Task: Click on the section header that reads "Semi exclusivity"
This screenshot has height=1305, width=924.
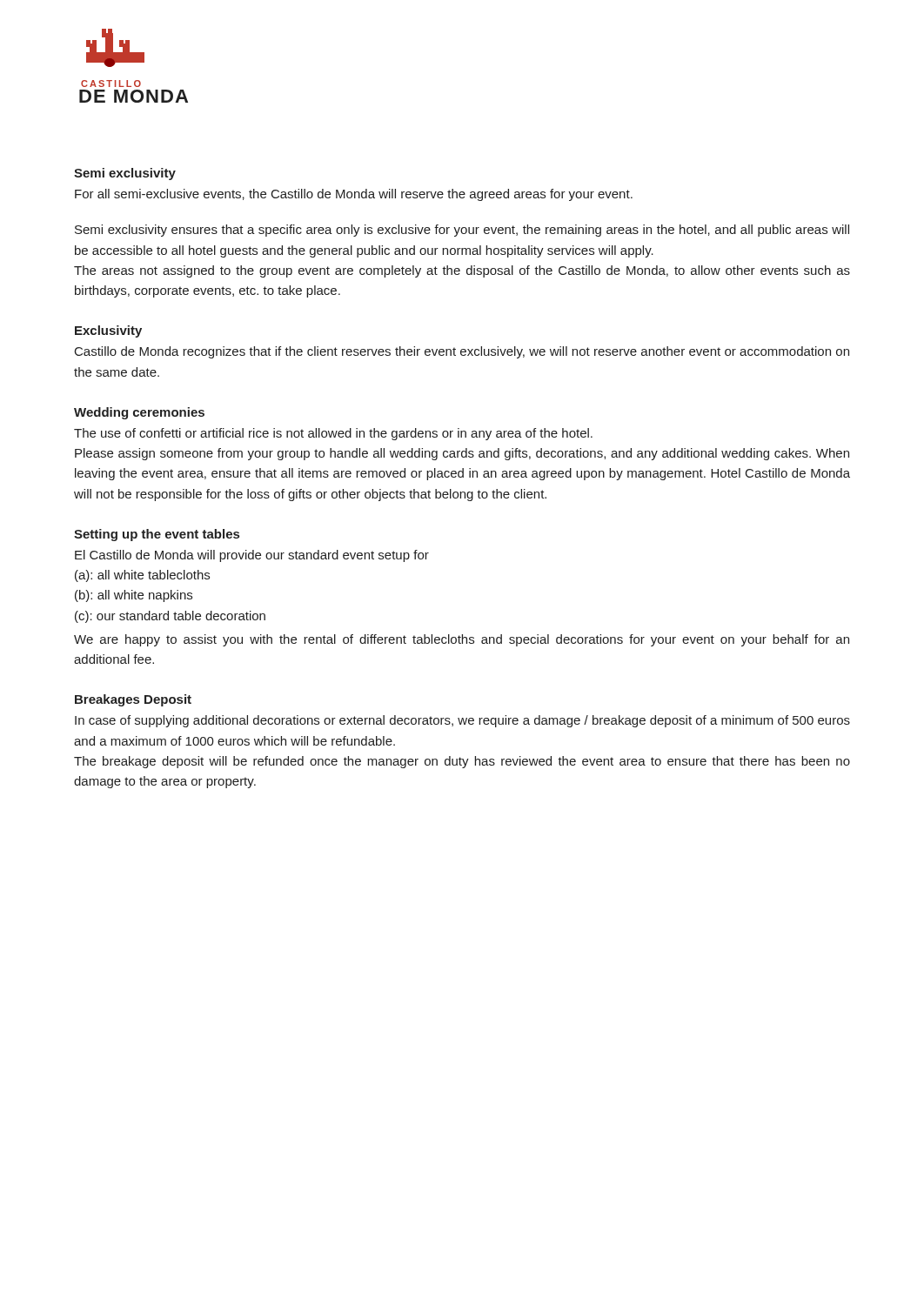Action: point(125,173)
